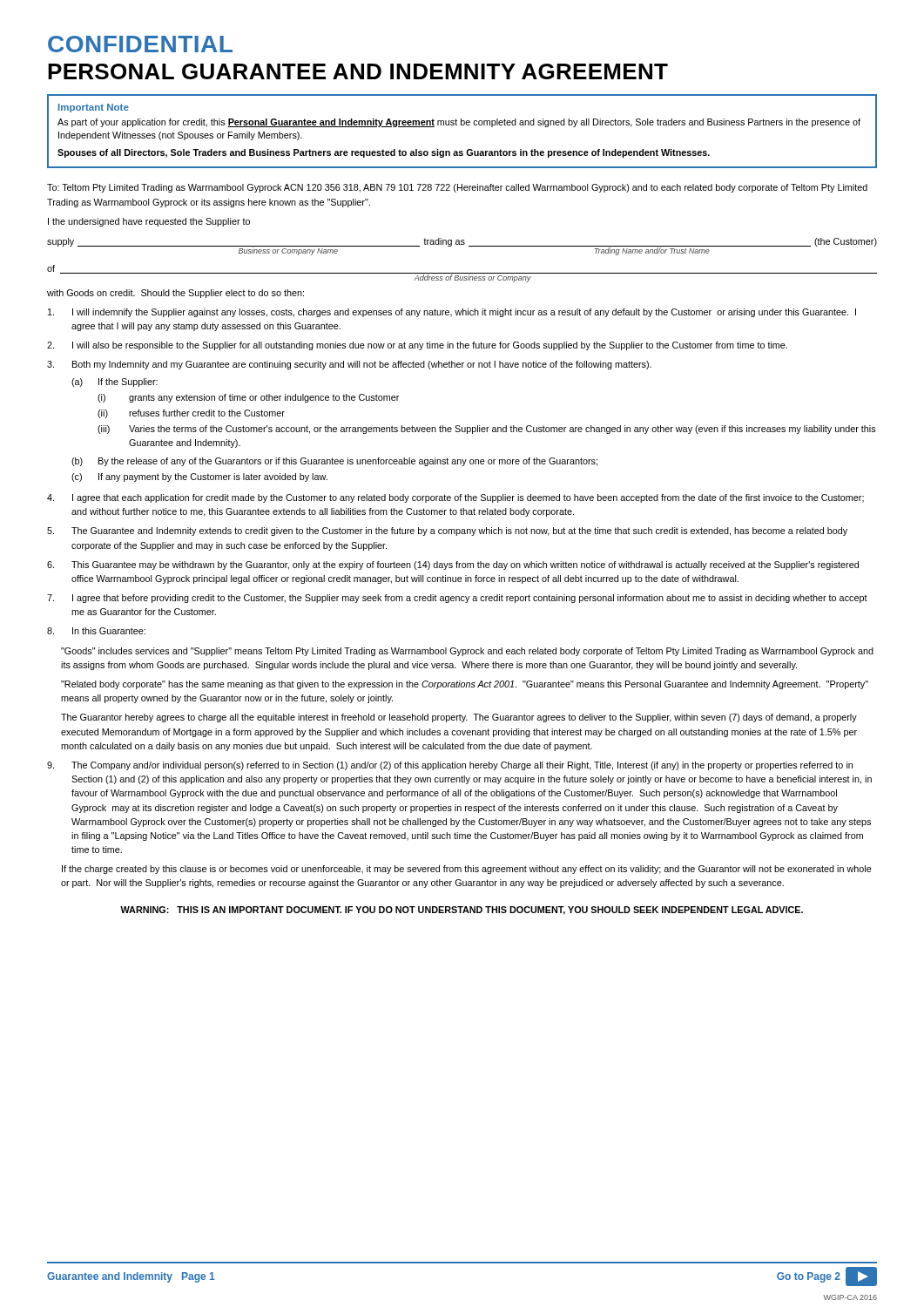This screenshot has height=1307, width=924.
Task: Navigate to the text block starting "supply trading as (the Customer) Business"
Action: 462,247
